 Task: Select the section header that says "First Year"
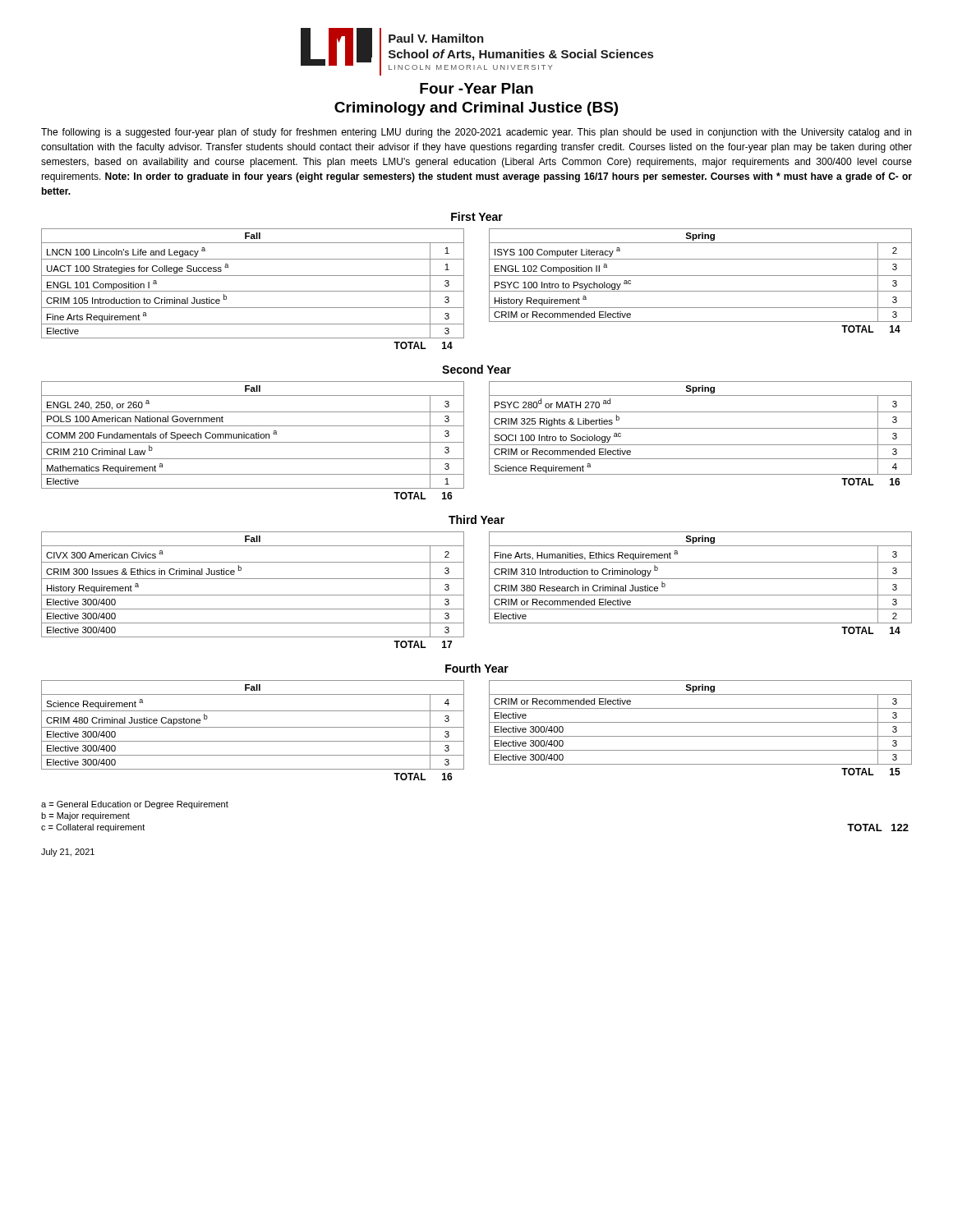[x=476, y=217]
